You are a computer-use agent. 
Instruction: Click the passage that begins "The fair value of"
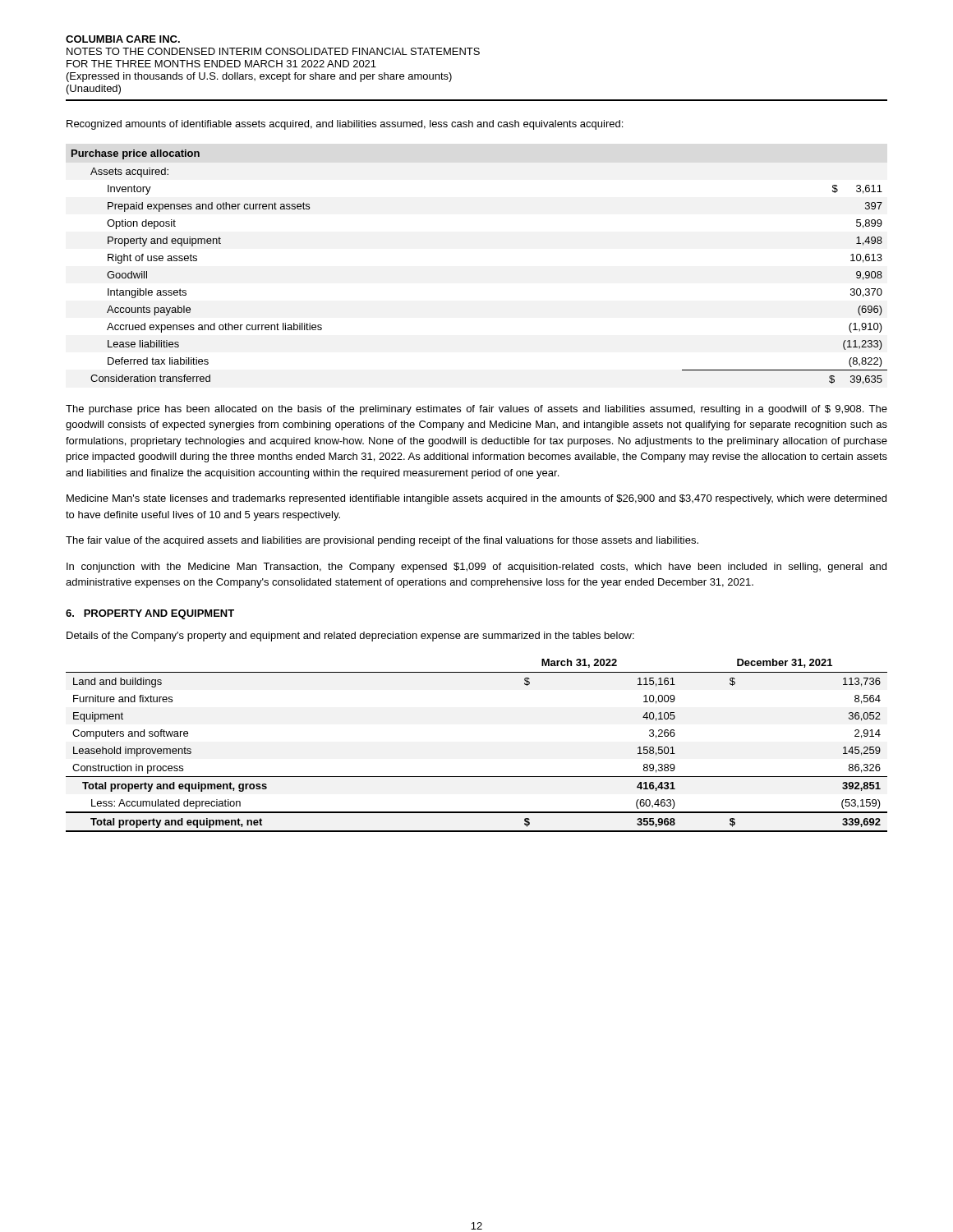point(382,540)
